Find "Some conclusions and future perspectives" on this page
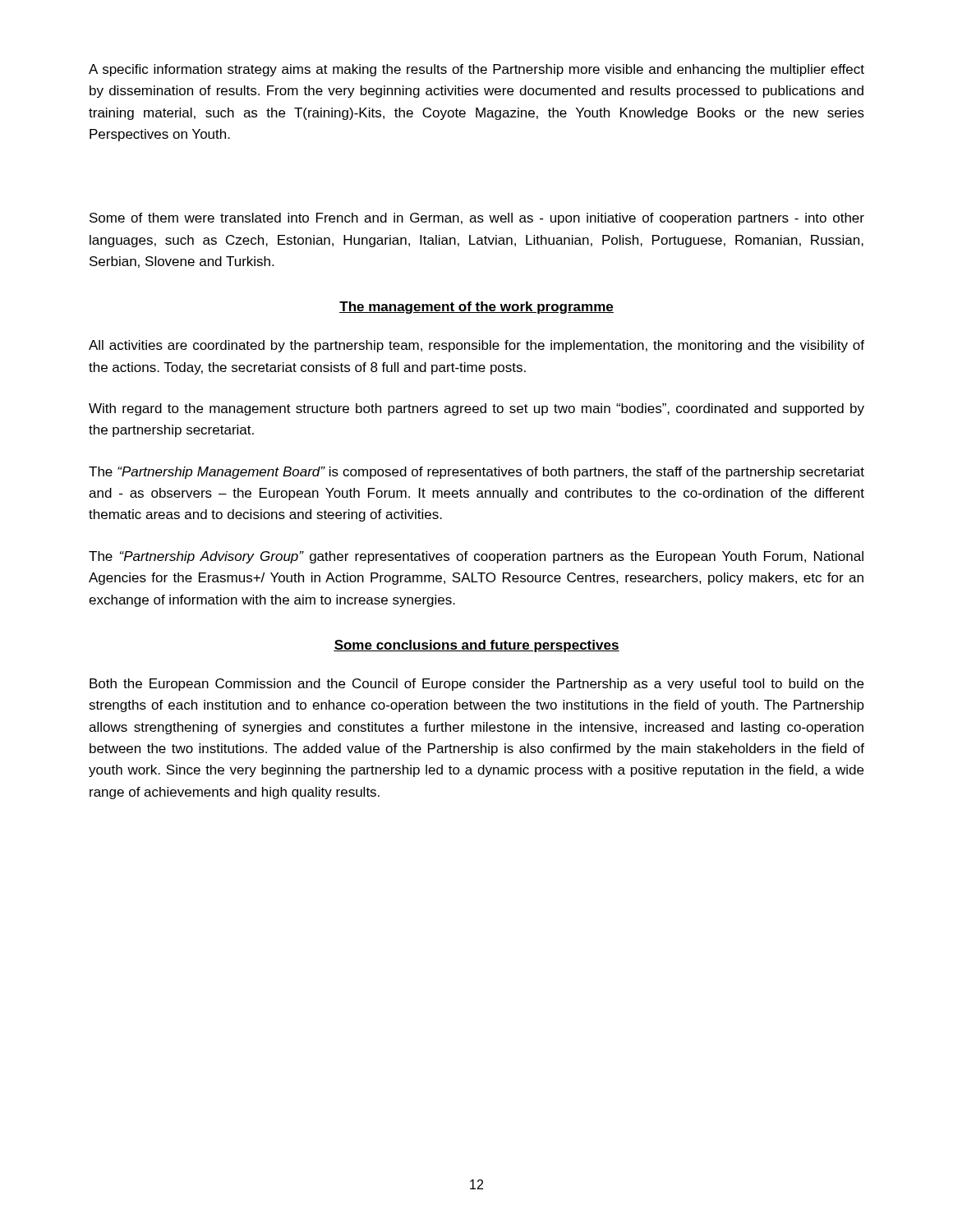 coord(476,645)
